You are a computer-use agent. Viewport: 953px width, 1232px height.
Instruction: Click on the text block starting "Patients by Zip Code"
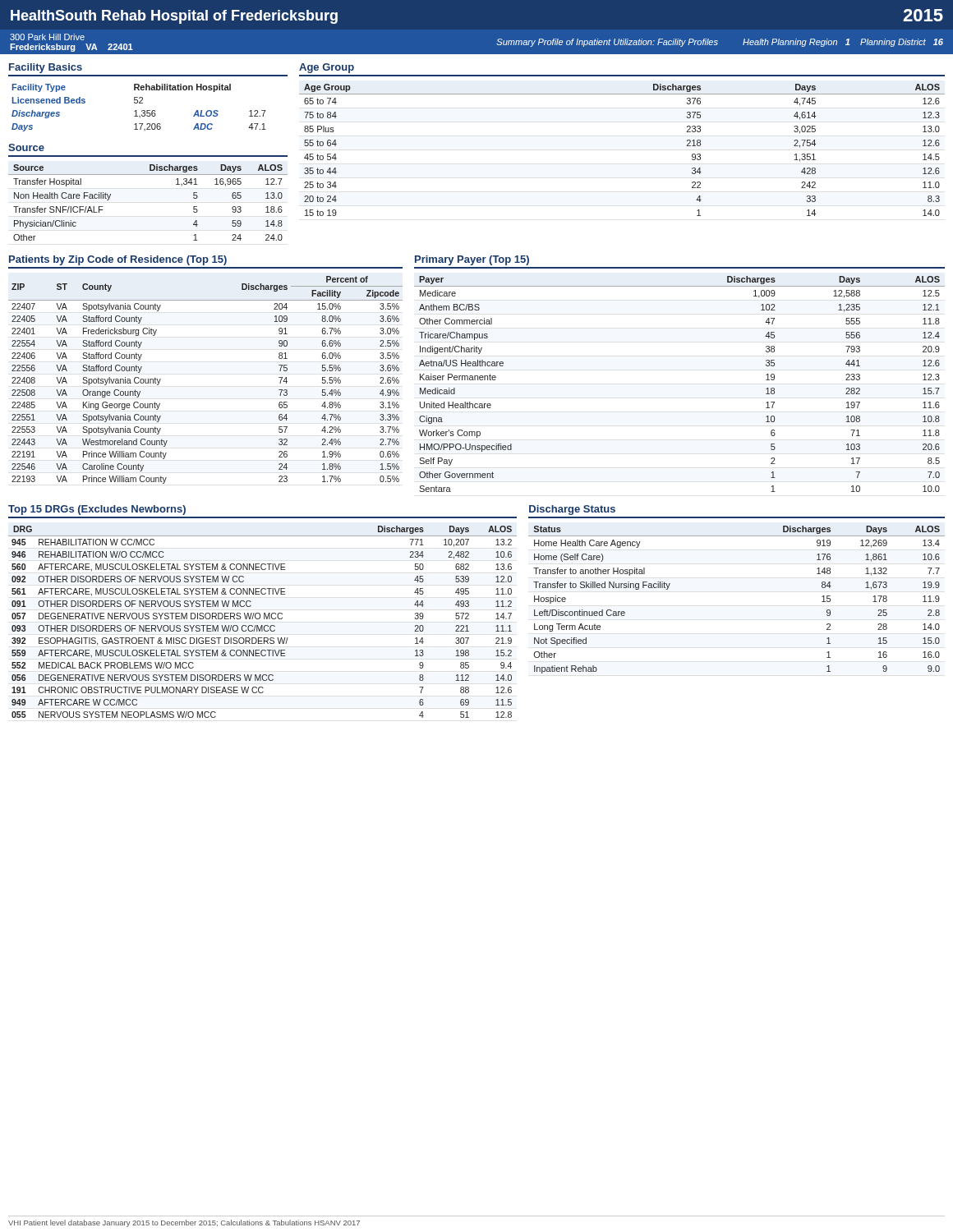tap(118, 259)
